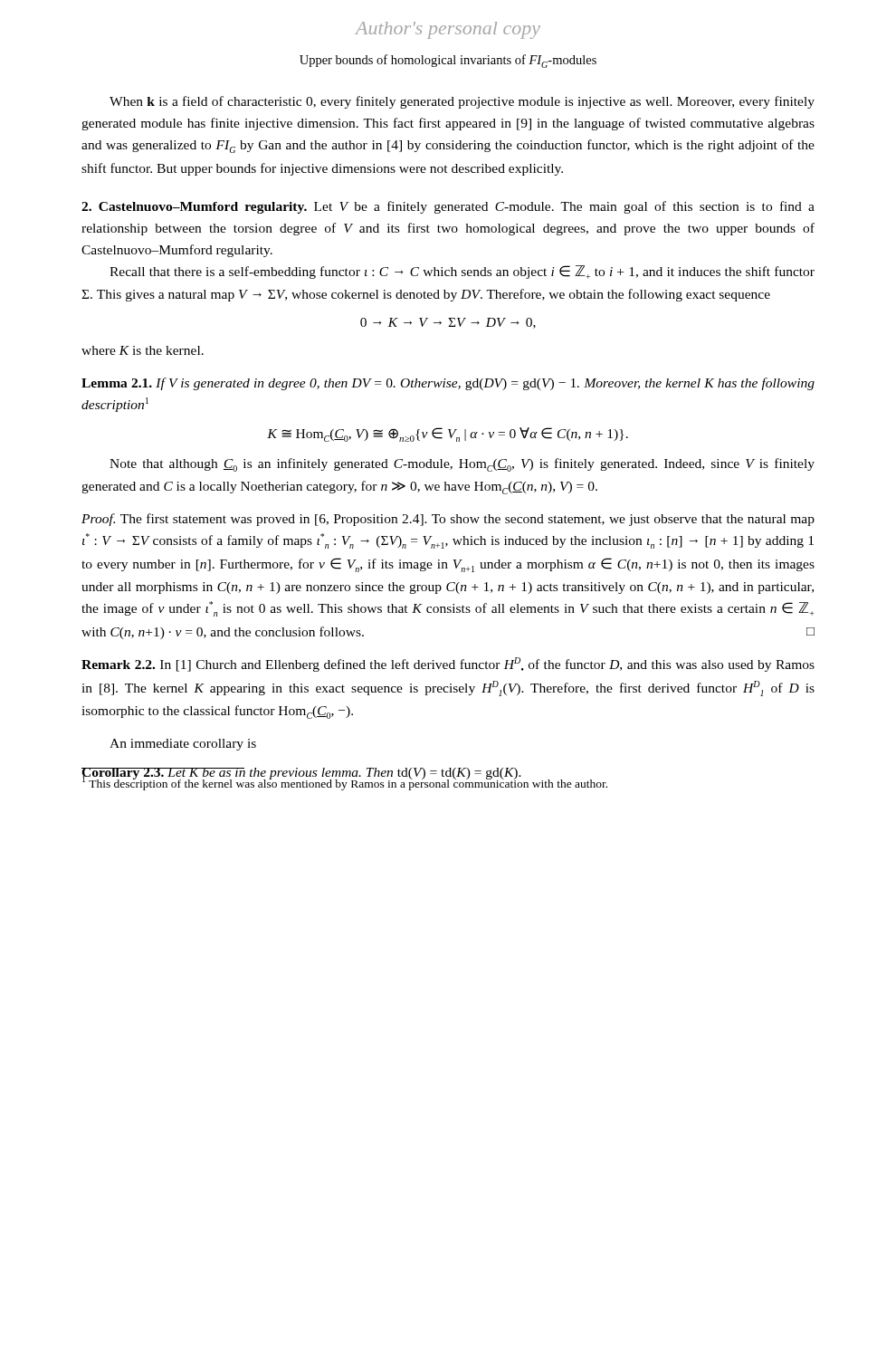Select the passage starting "Note that although"
896x1358 pixels.
[448, 476]
